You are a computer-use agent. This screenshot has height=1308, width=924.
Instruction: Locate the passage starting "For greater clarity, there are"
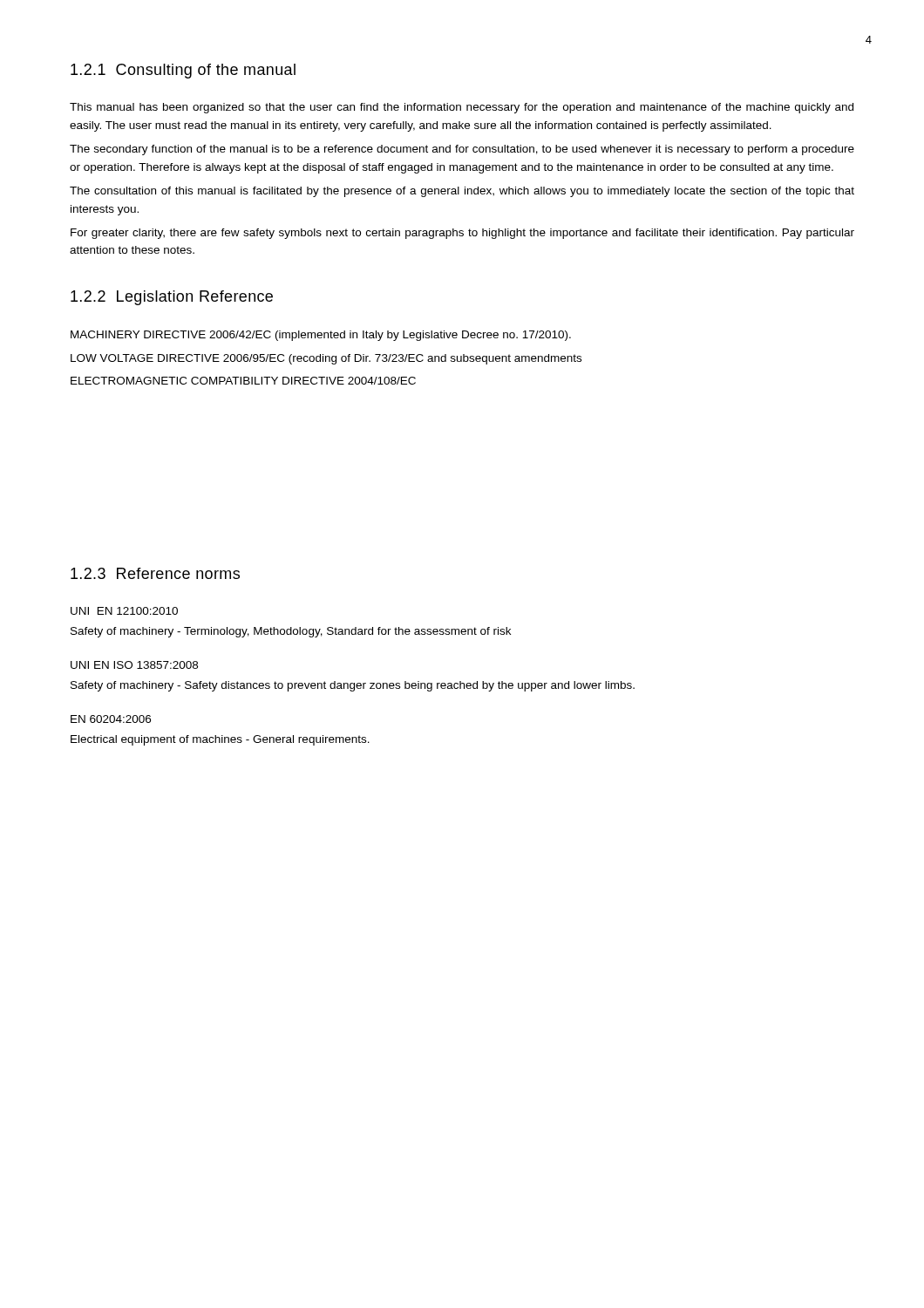coord(462,241)
